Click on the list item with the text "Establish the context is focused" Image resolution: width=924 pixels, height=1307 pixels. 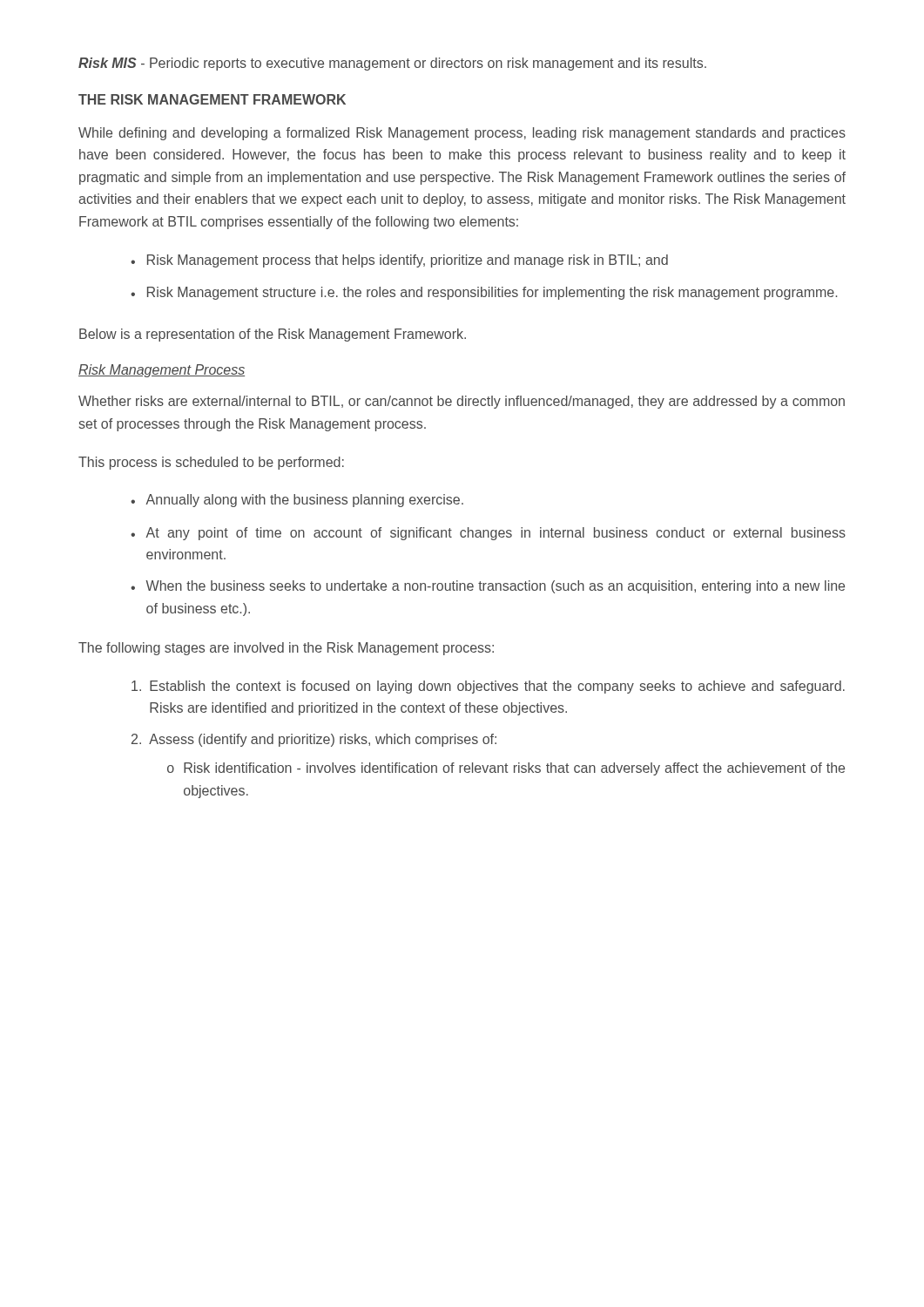tap(488, 697)
